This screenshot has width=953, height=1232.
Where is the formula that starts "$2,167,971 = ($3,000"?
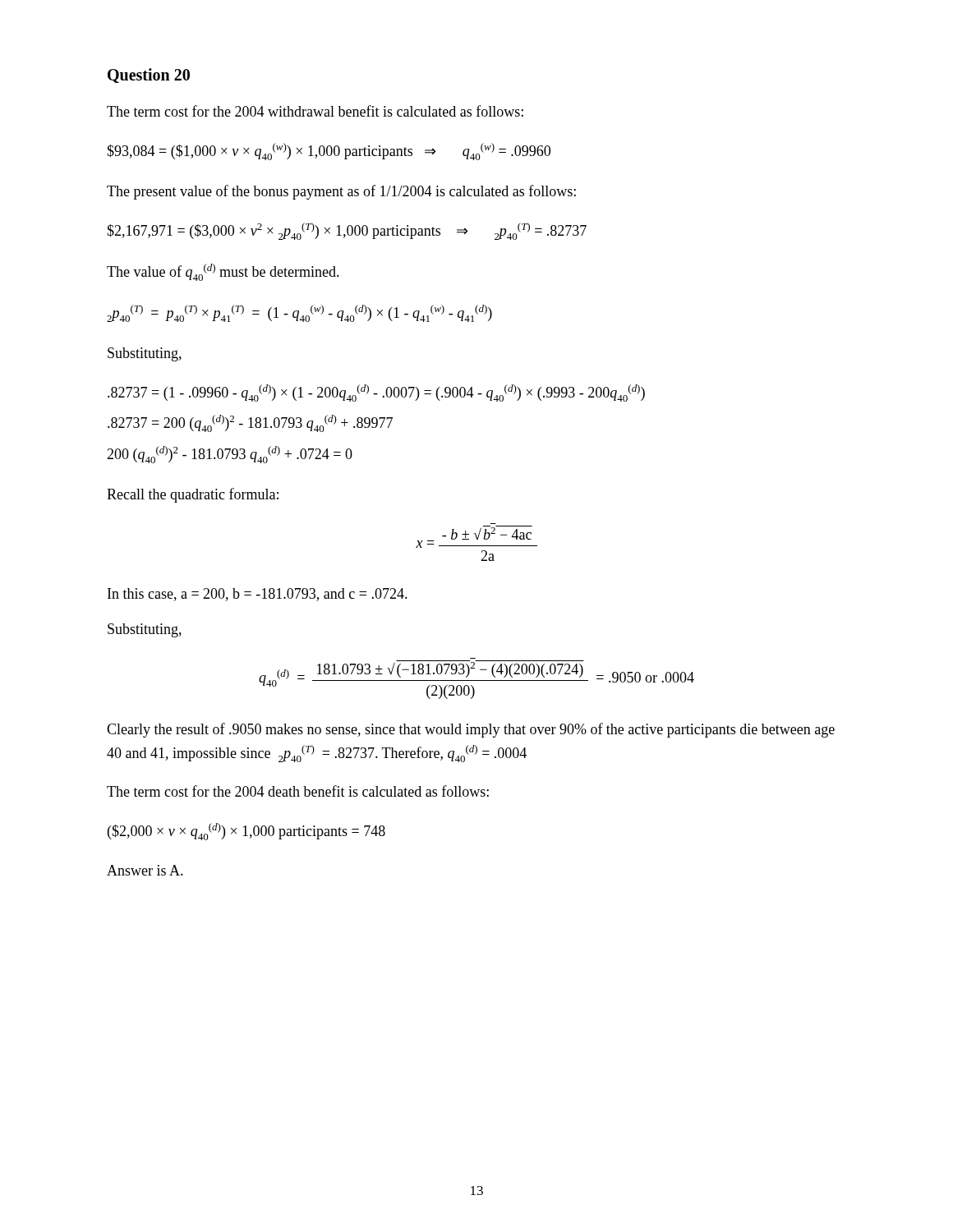coord(347,231)
